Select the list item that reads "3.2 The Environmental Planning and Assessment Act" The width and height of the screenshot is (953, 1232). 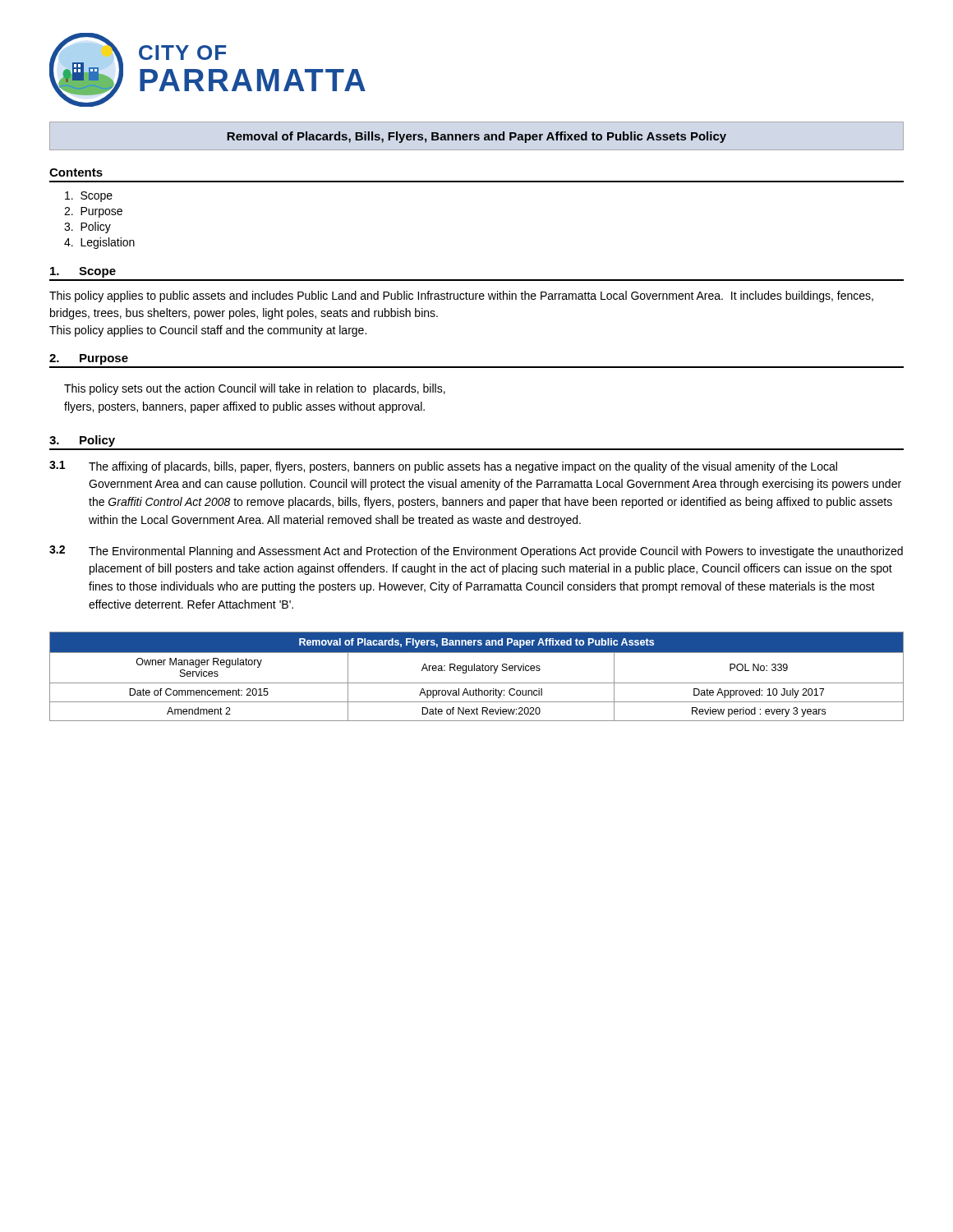[x=476, y=578]
